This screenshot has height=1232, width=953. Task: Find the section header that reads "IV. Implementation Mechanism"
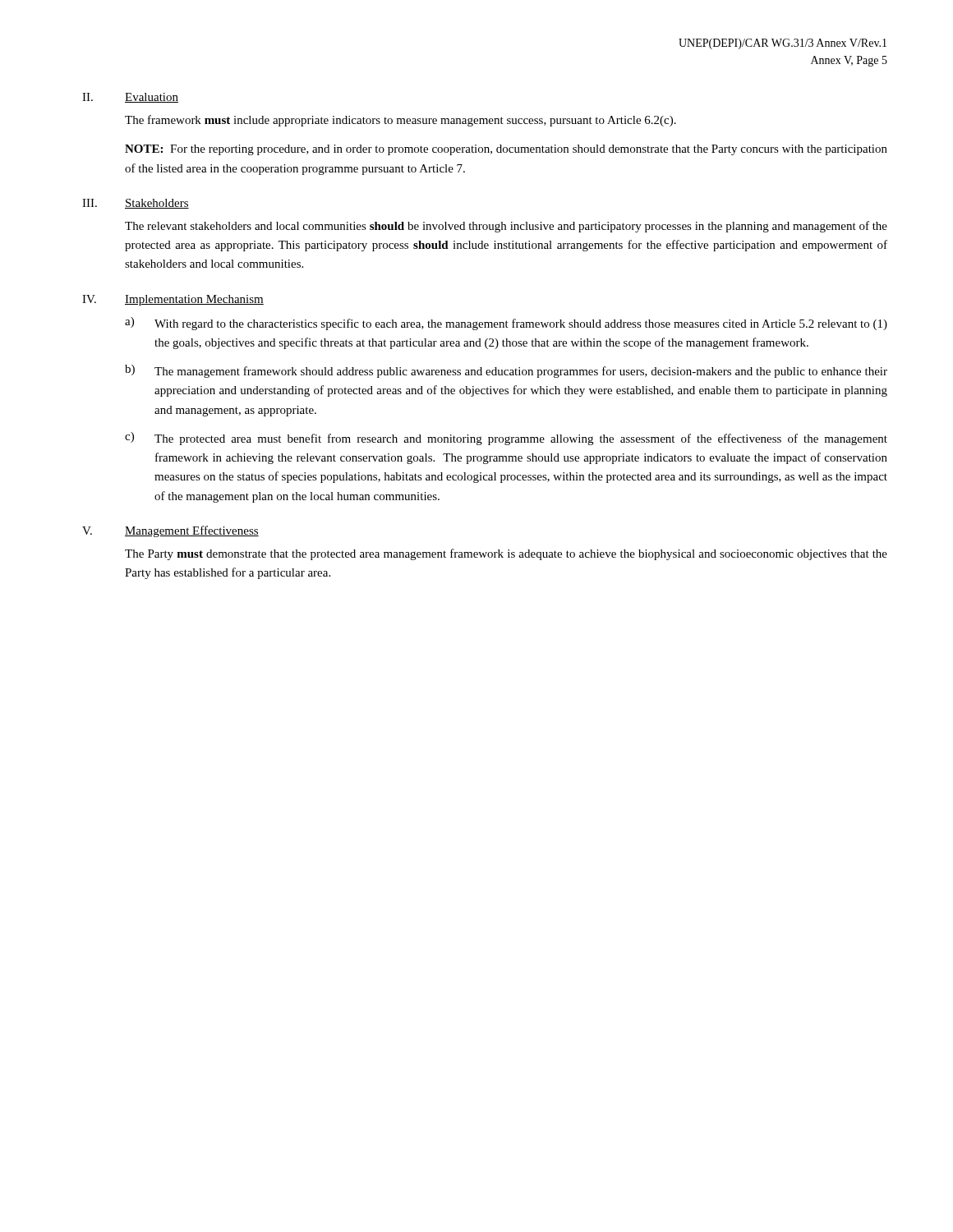(x=173, y=299)
